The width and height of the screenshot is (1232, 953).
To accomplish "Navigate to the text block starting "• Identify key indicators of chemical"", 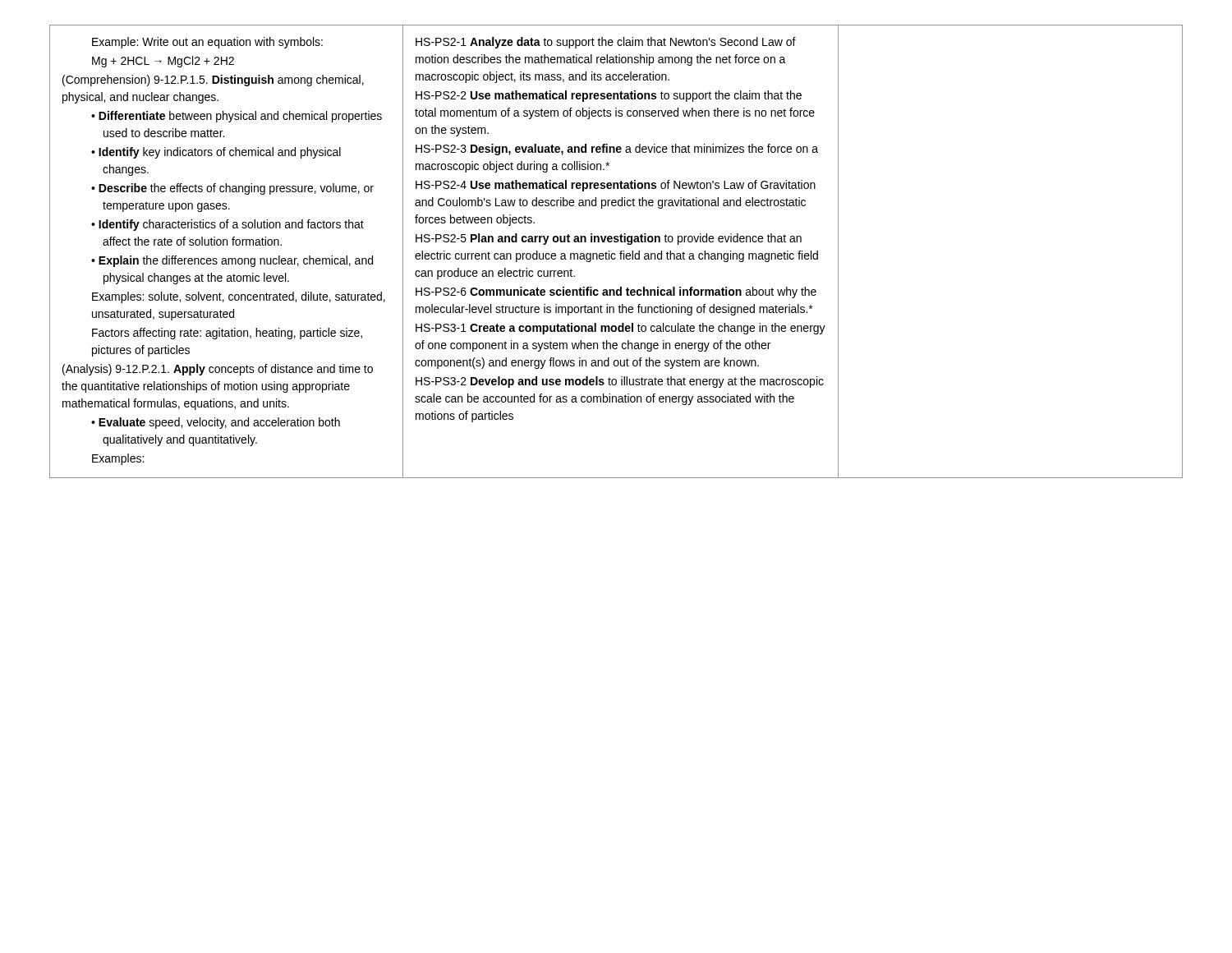I will point(241,161).
